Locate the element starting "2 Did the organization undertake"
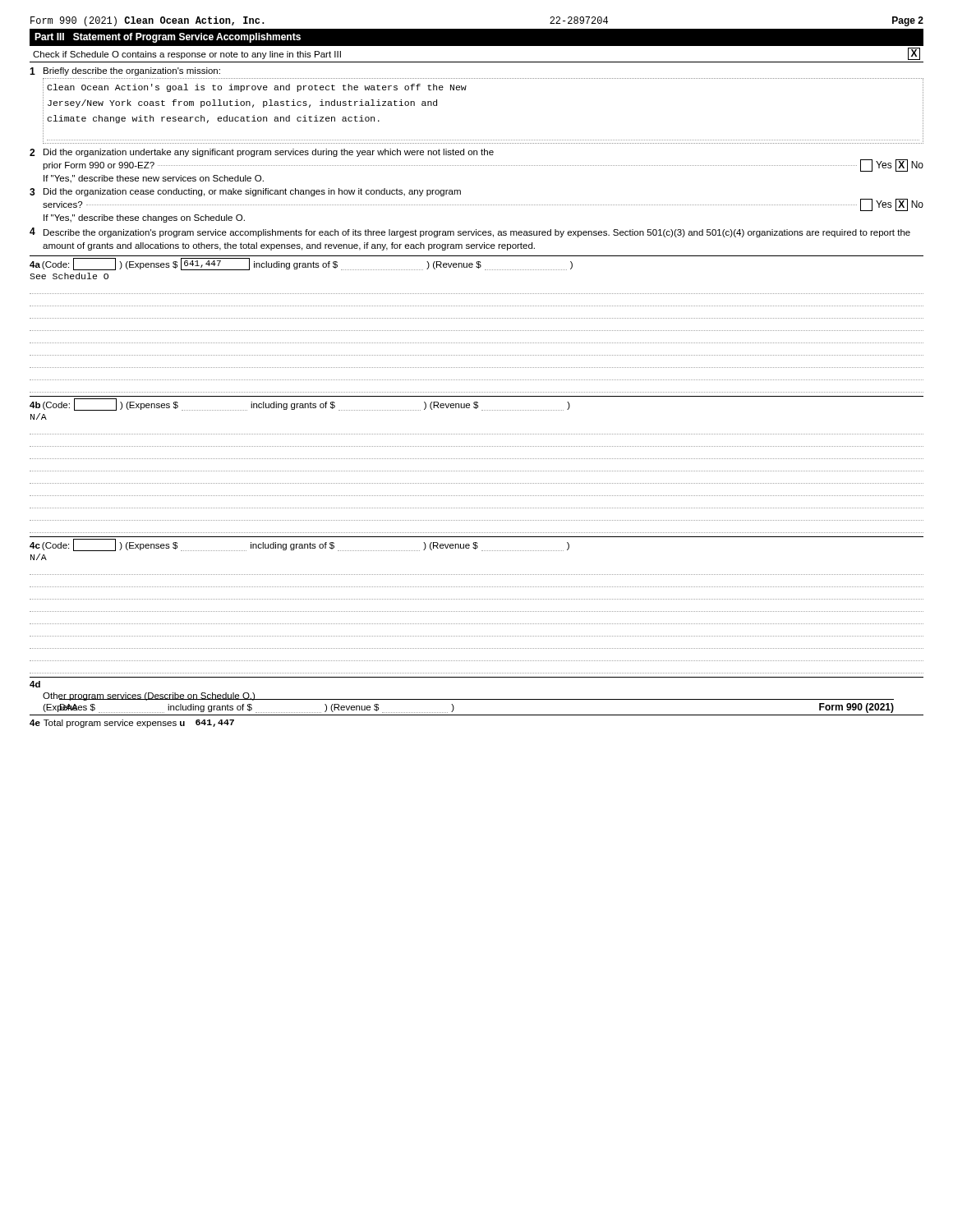 point(476,159)
